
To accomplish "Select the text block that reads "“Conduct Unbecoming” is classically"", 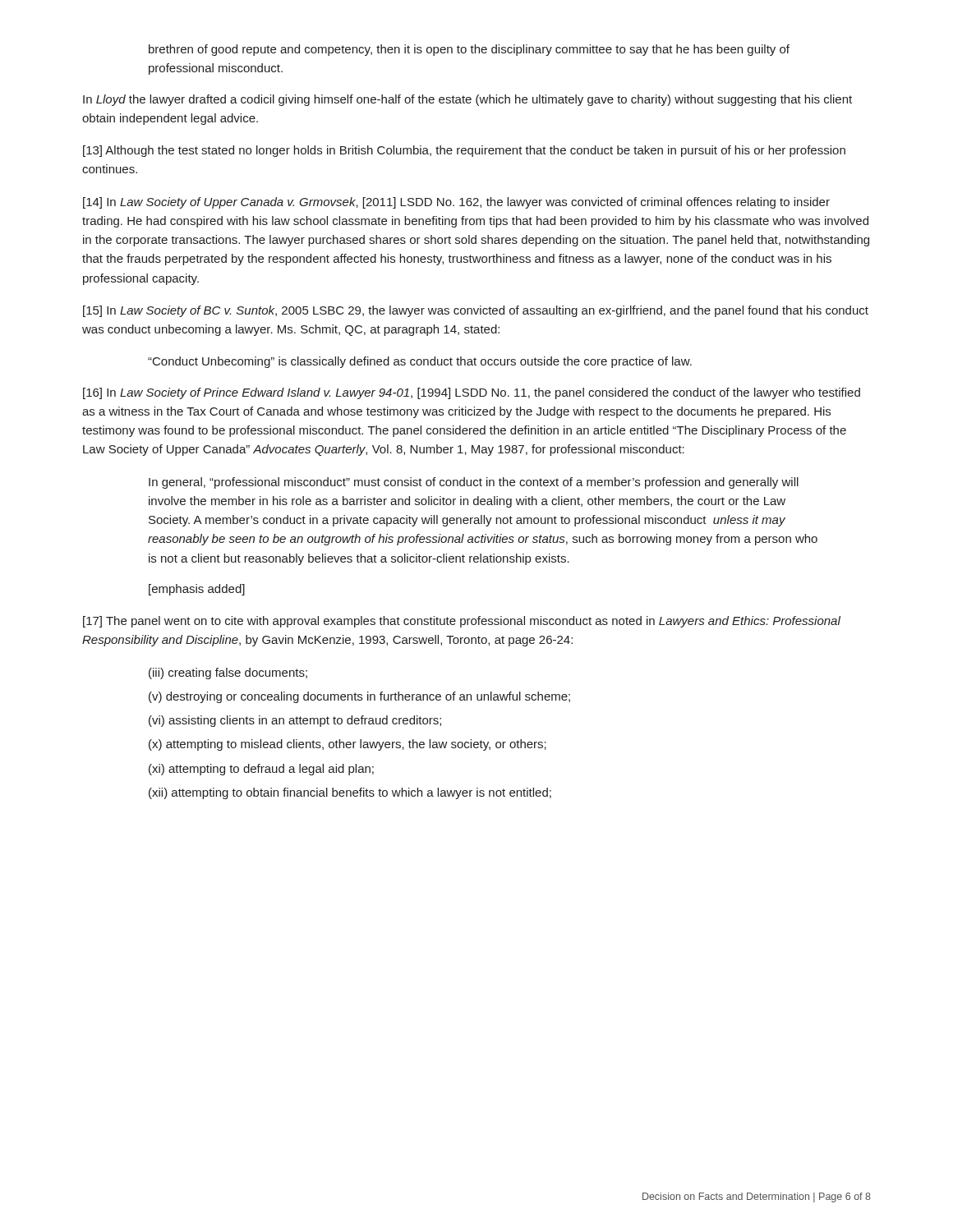I will point(420,361).
